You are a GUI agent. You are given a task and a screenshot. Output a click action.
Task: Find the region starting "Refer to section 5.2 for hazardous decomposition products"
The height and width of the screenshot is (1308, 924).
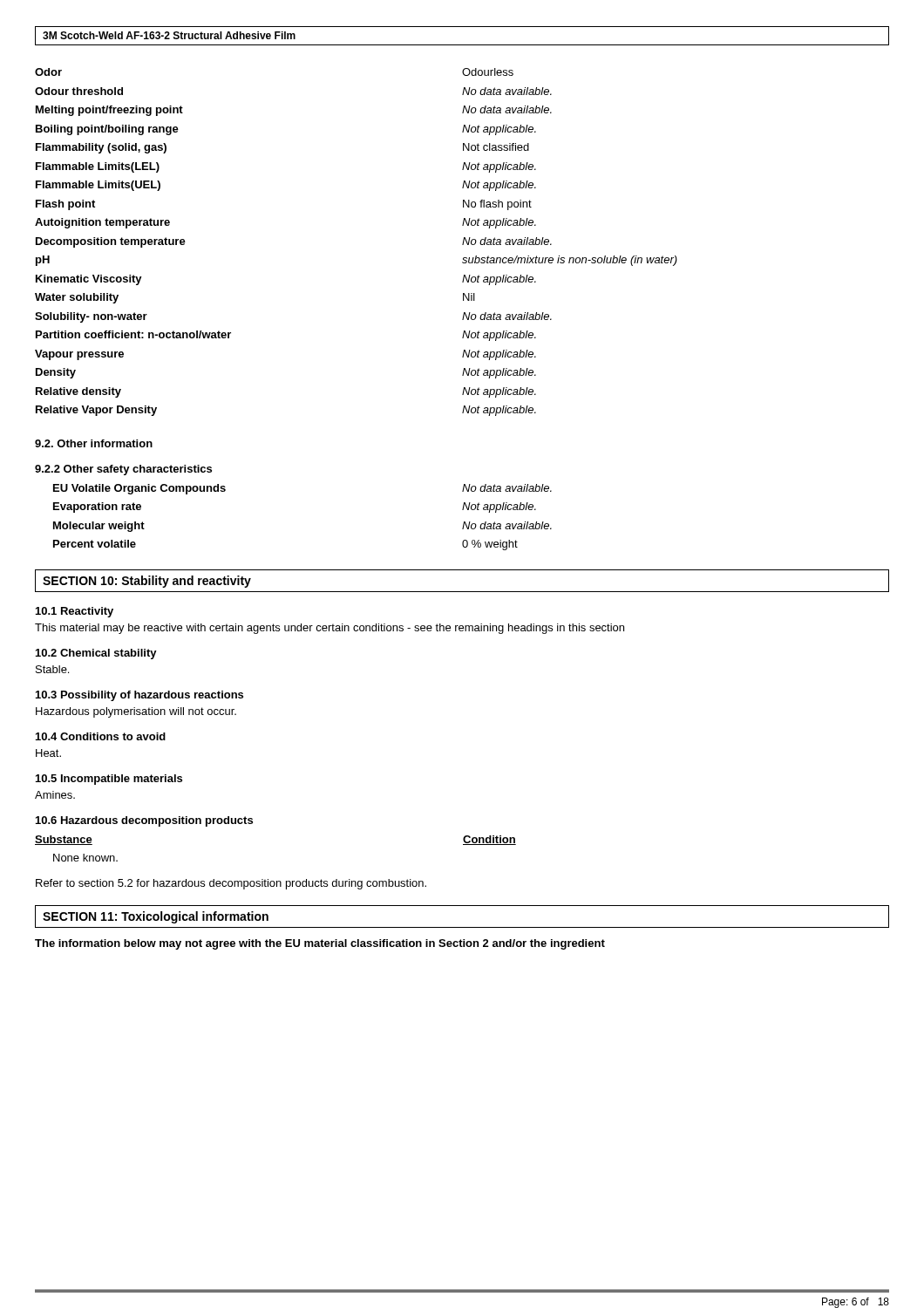231,883
